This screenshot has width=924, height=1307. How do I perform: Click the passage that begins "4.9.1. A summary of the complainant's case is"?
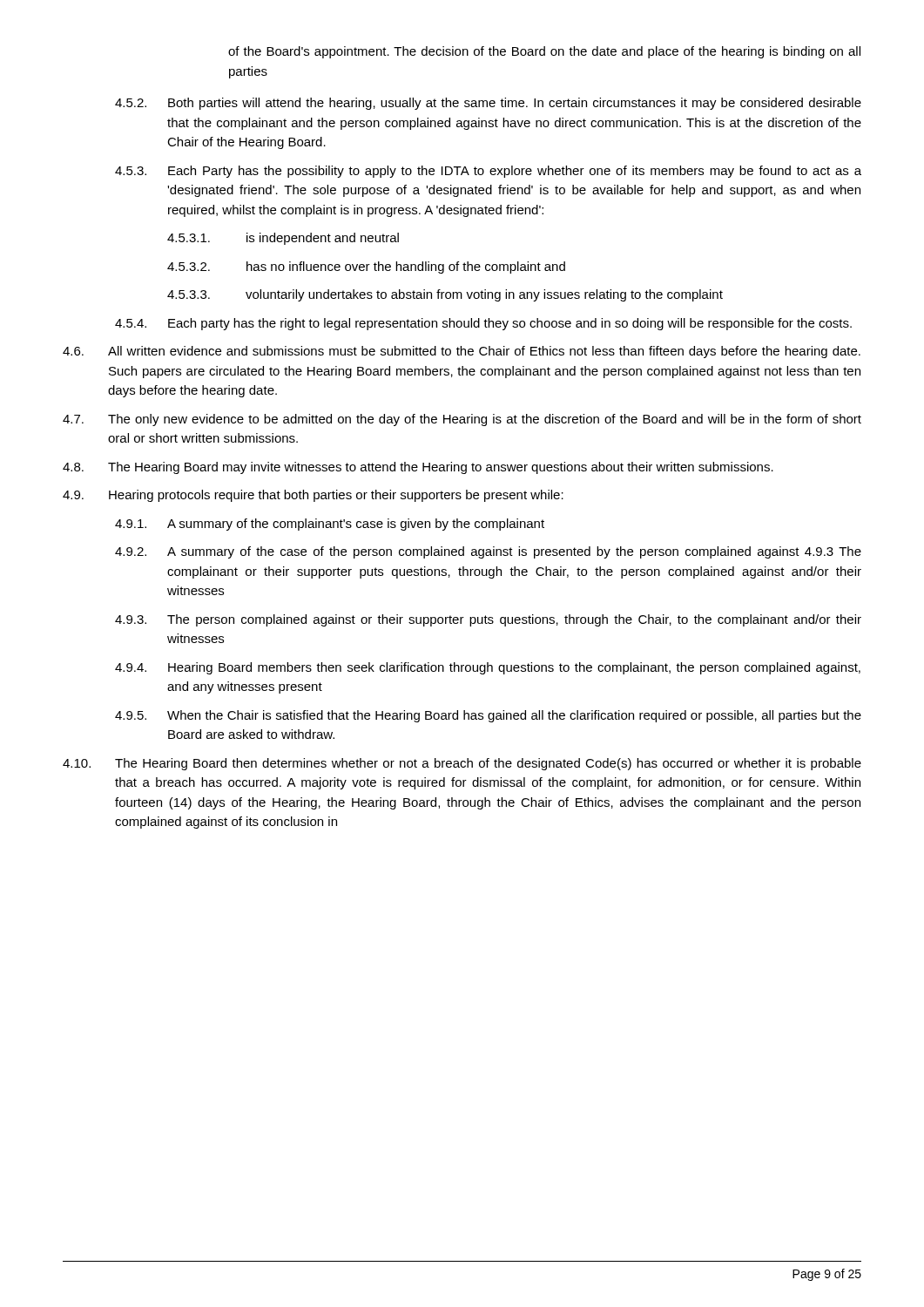click(x=488, y=523)
